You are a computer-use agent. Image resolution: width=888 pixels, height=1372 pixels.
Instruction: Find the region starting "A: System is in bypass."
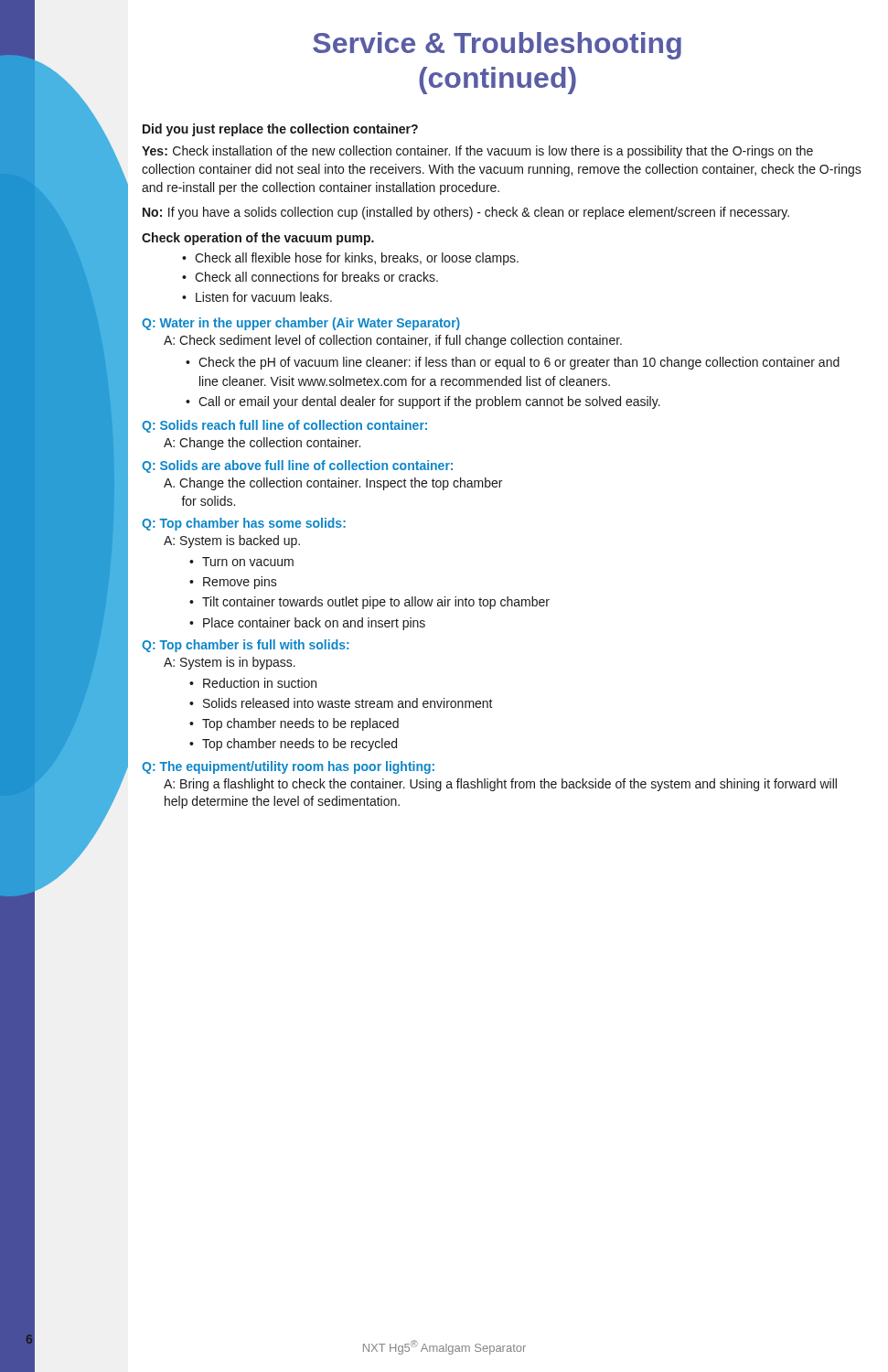230,662
